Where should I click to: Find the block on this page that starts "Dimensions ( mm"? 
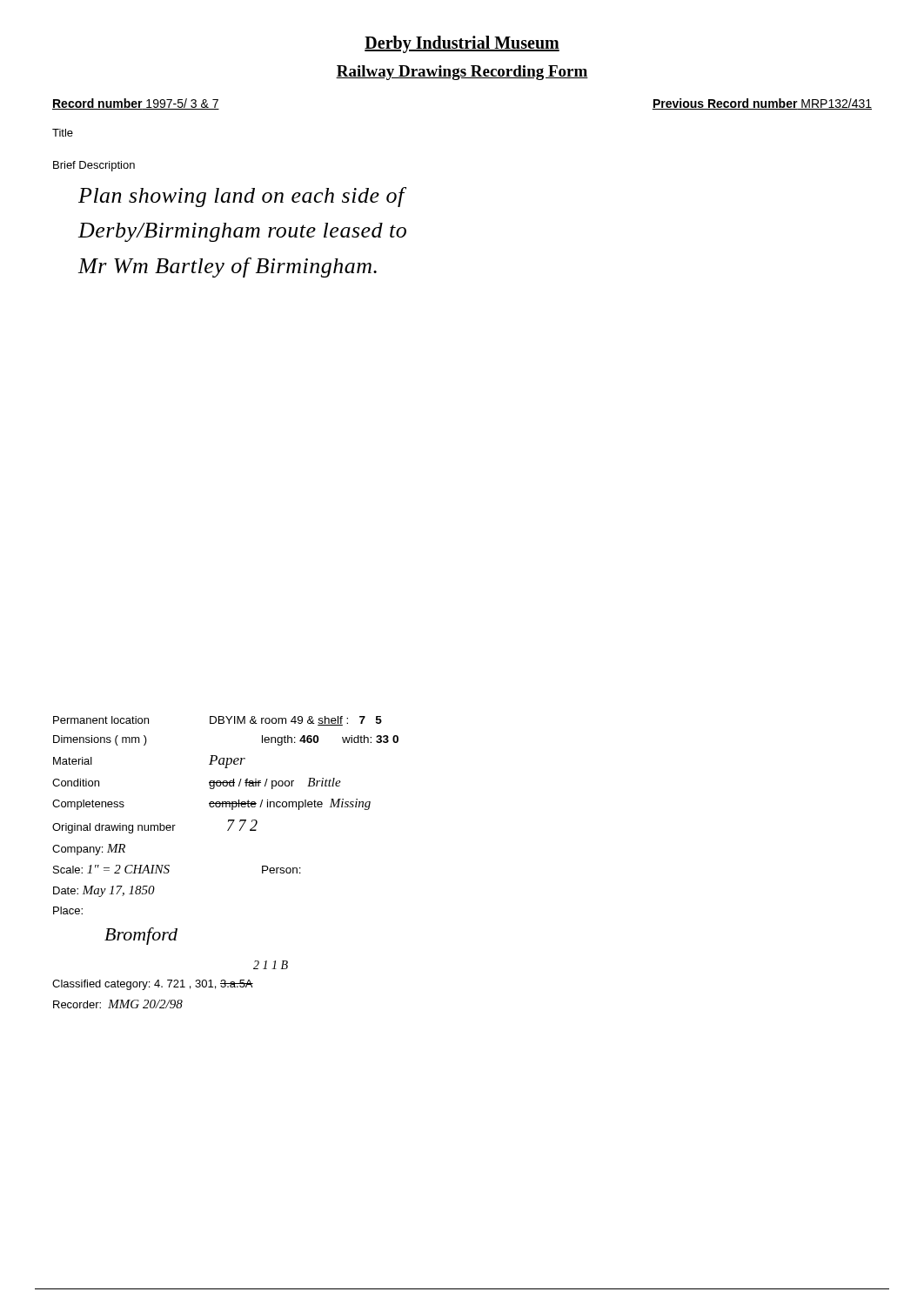pos(101,740)
